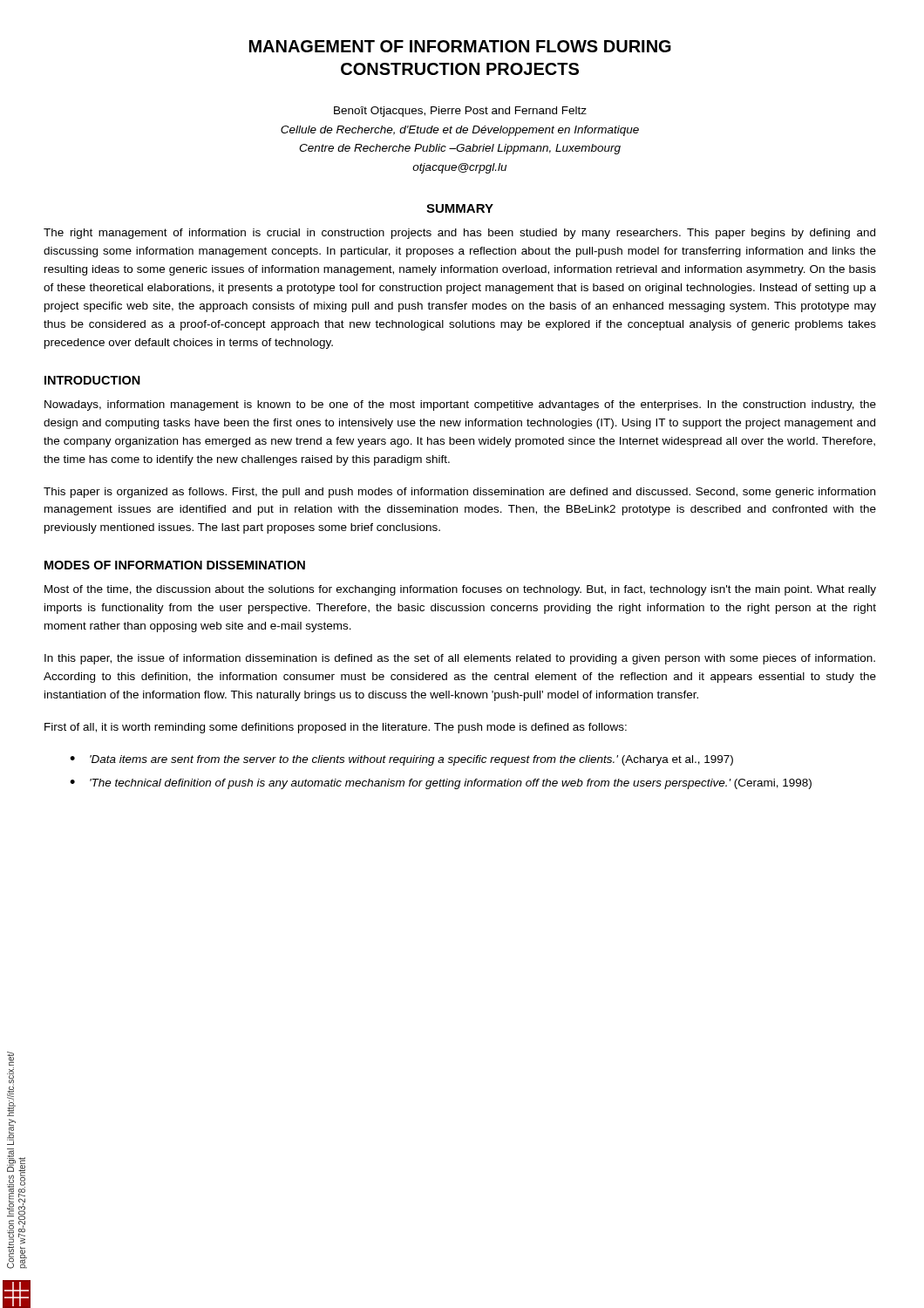Find the block on this page that starts "The right management of"

[x=460, y=287]
